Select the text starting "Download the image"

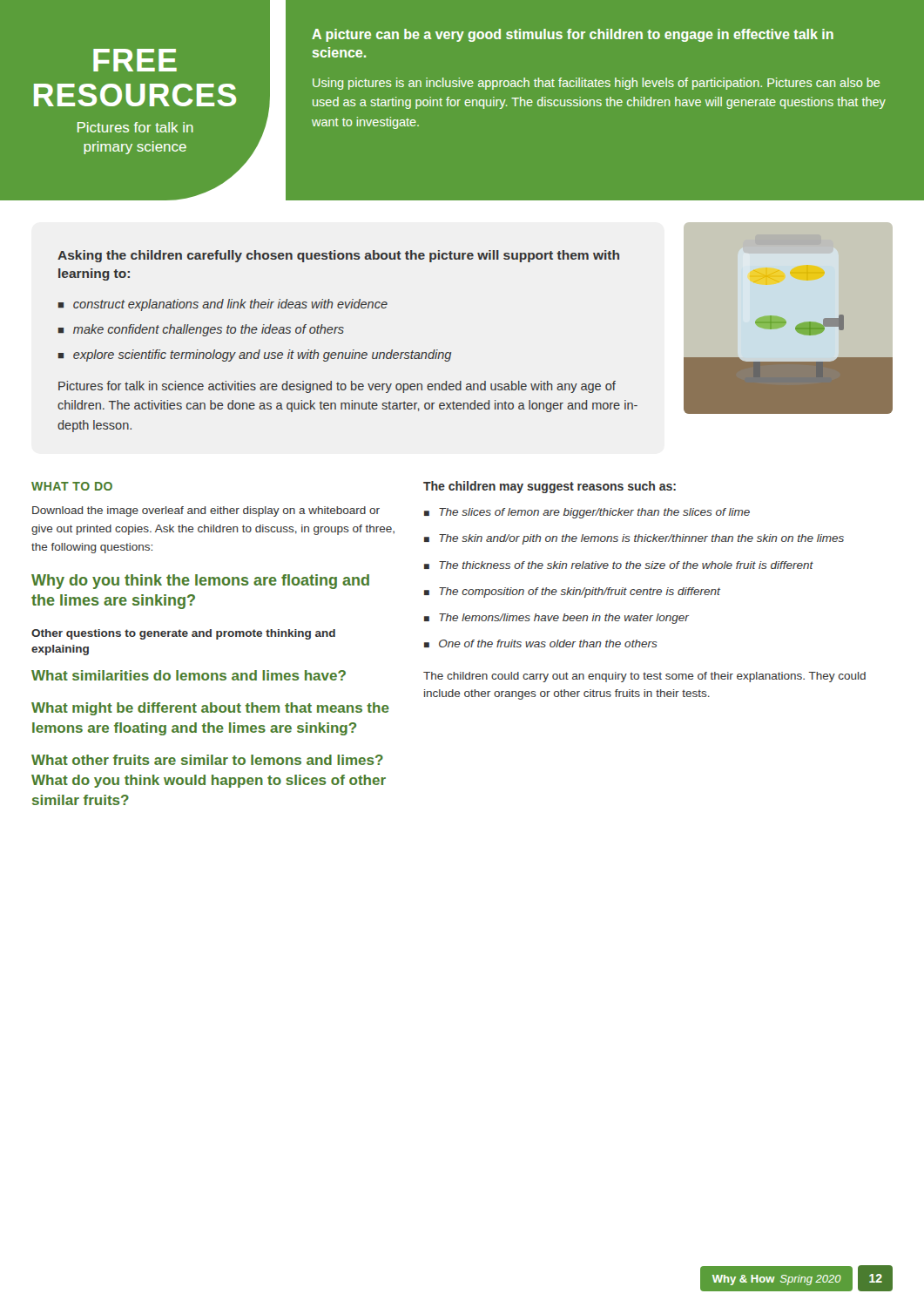coord(213,528)
